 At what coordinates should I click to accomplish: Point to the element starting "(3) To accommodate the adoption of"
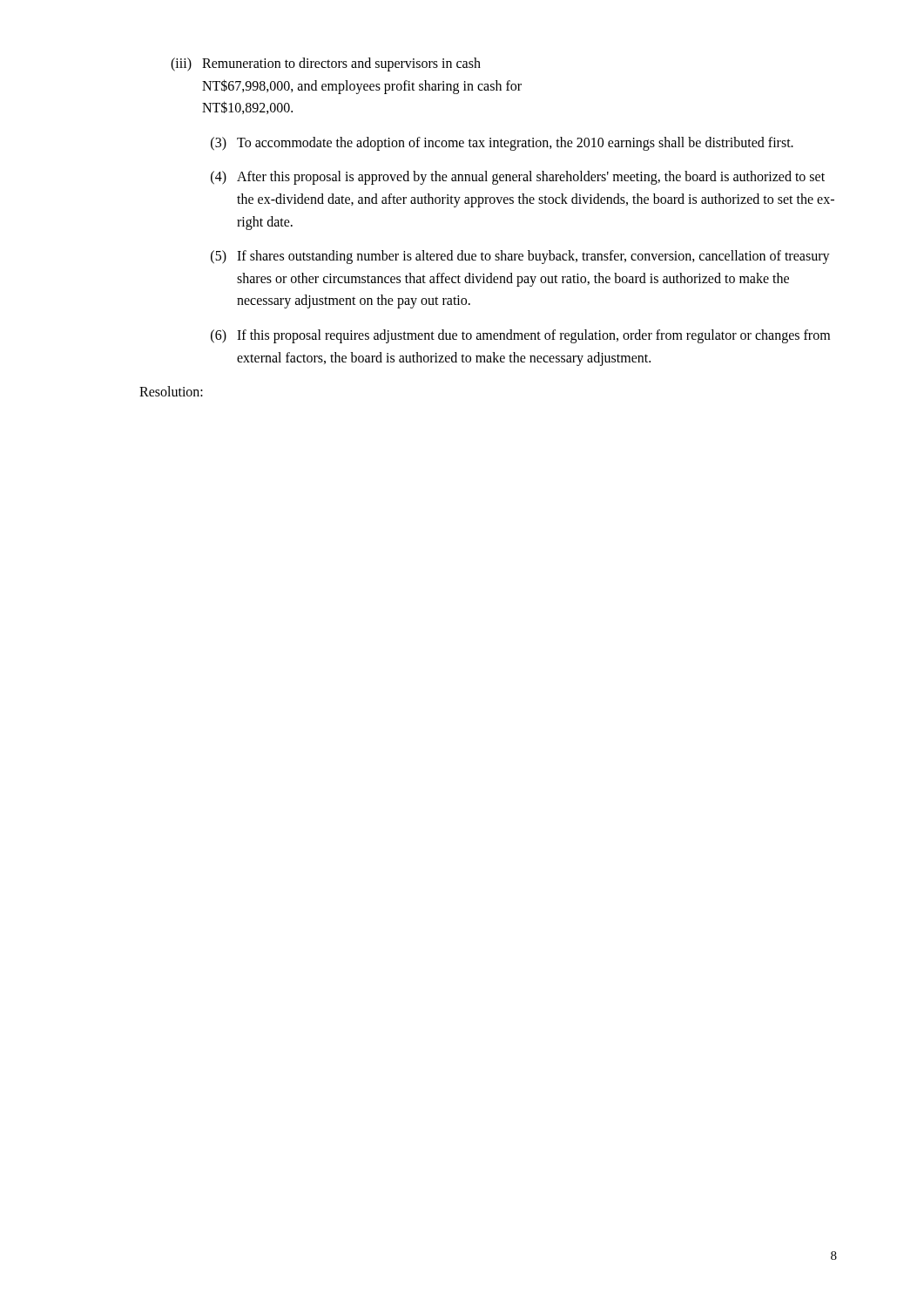click(x=488, y=143)
